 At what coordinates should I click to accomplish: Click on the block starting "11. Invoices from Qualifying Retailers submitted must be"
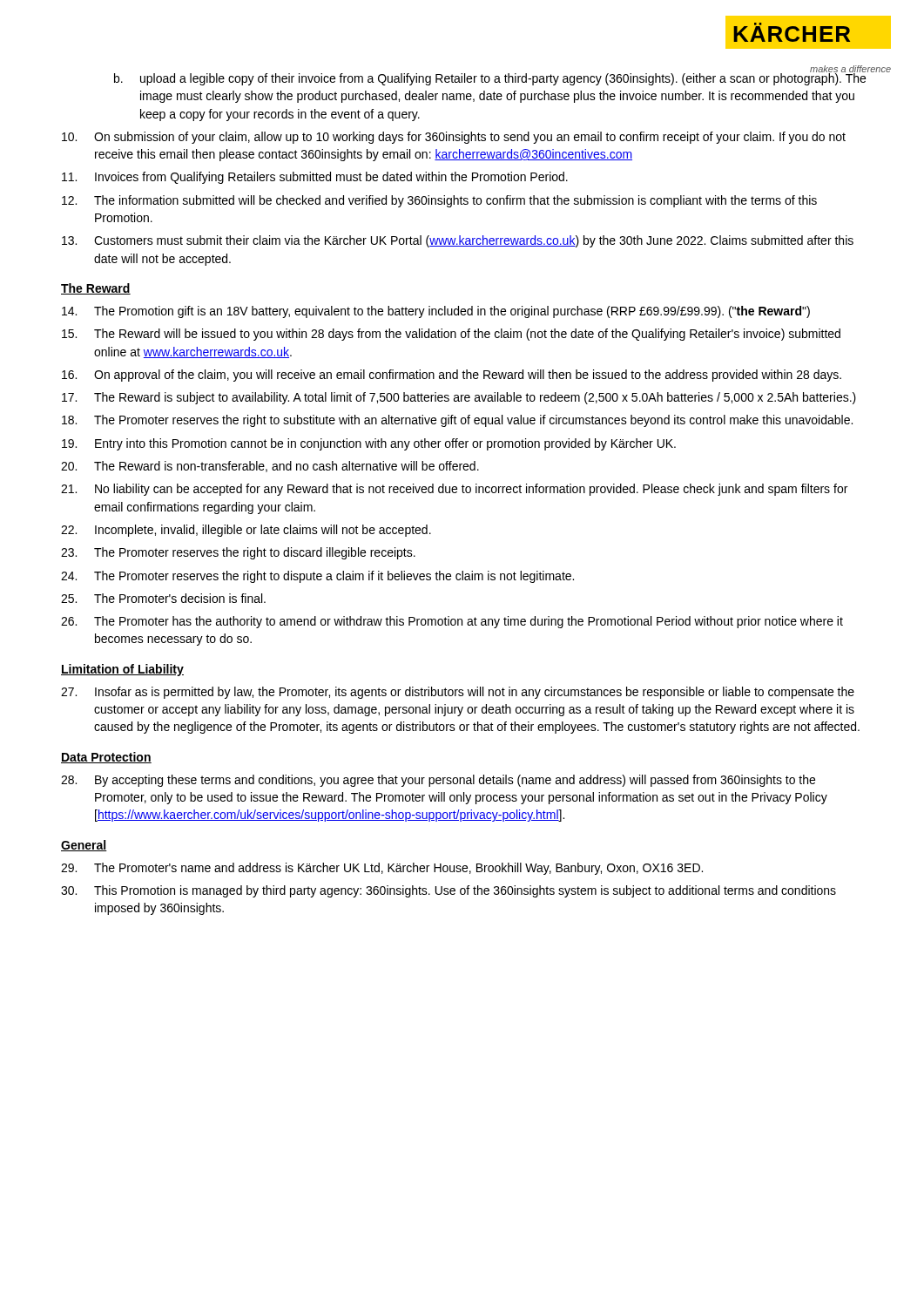(x=466, y=177)
